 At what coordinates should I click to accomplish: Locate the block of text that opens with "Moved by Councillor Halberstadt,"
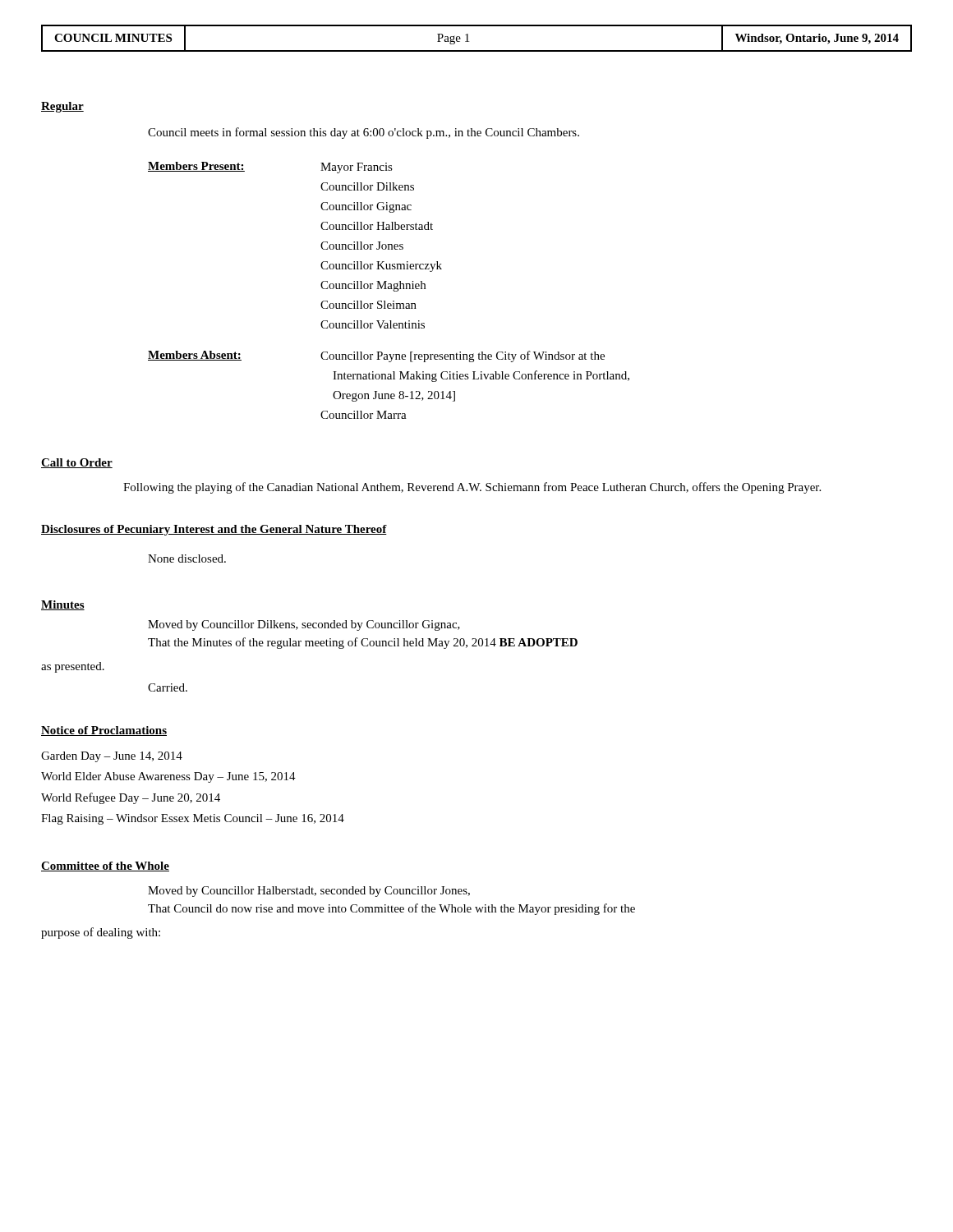[x=476, y=910]
